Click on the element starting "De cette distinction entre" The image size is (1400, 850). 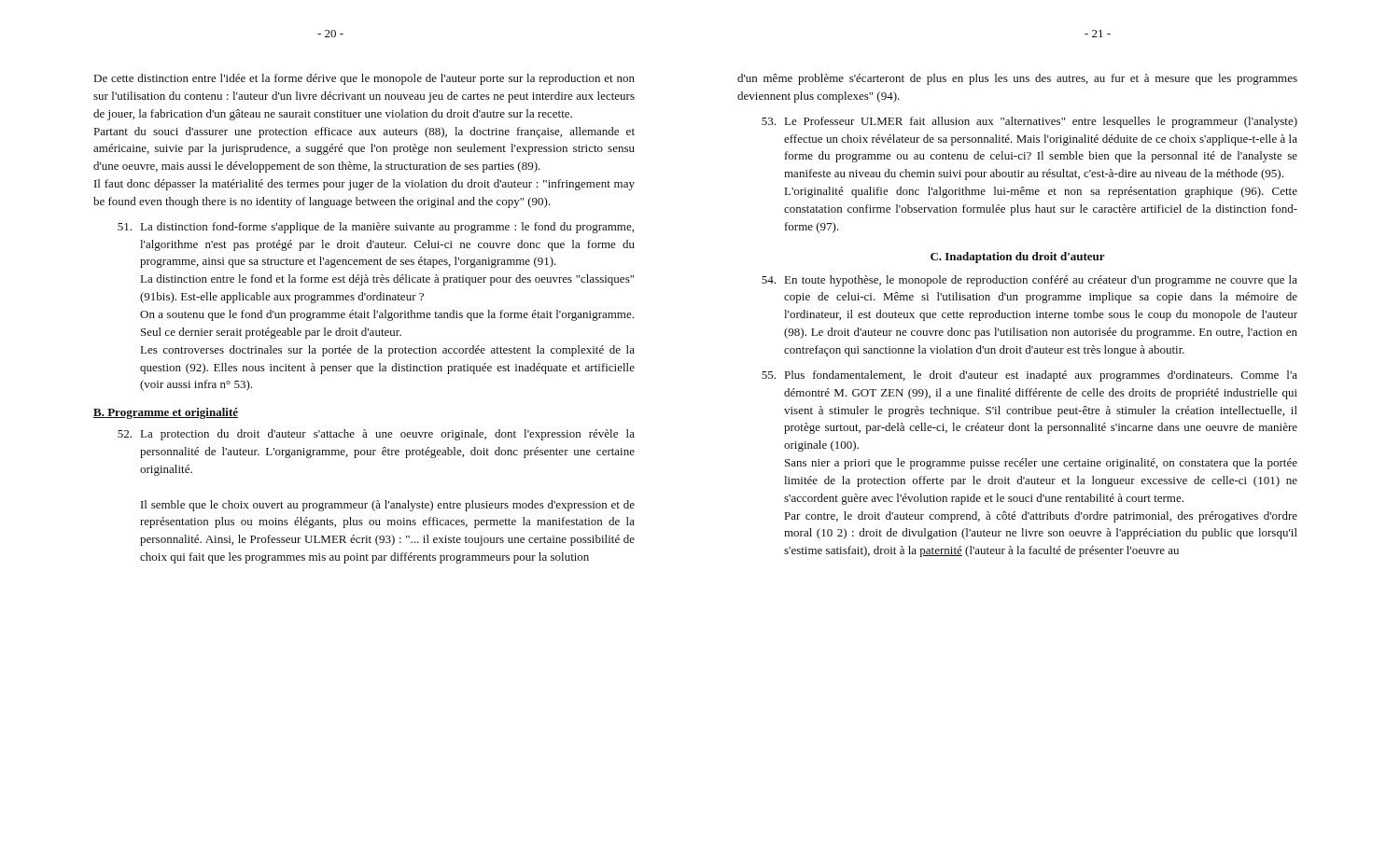[x=364, y=139]
